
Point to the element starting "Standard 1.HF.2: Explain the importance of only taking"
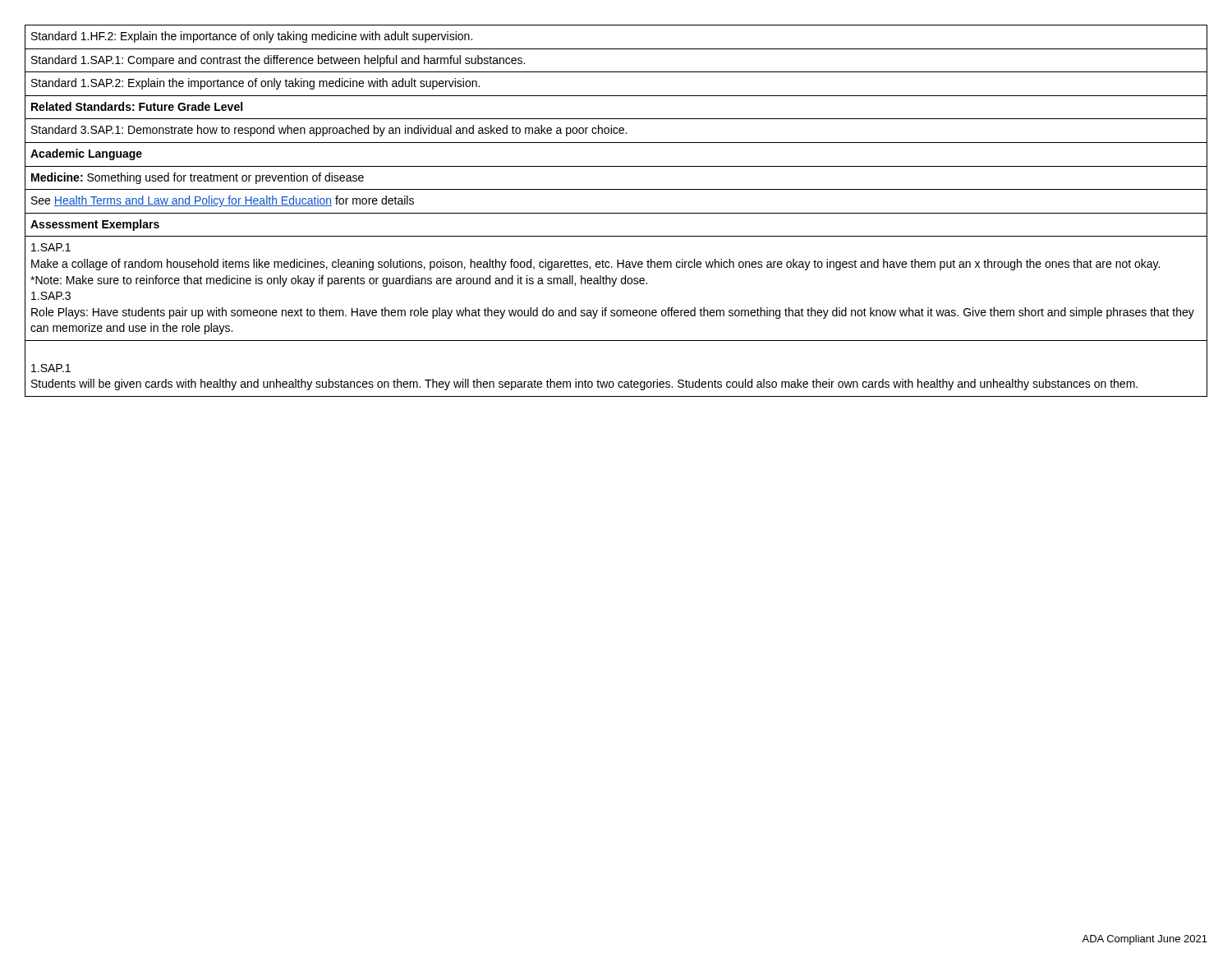[x=252, y=36]
